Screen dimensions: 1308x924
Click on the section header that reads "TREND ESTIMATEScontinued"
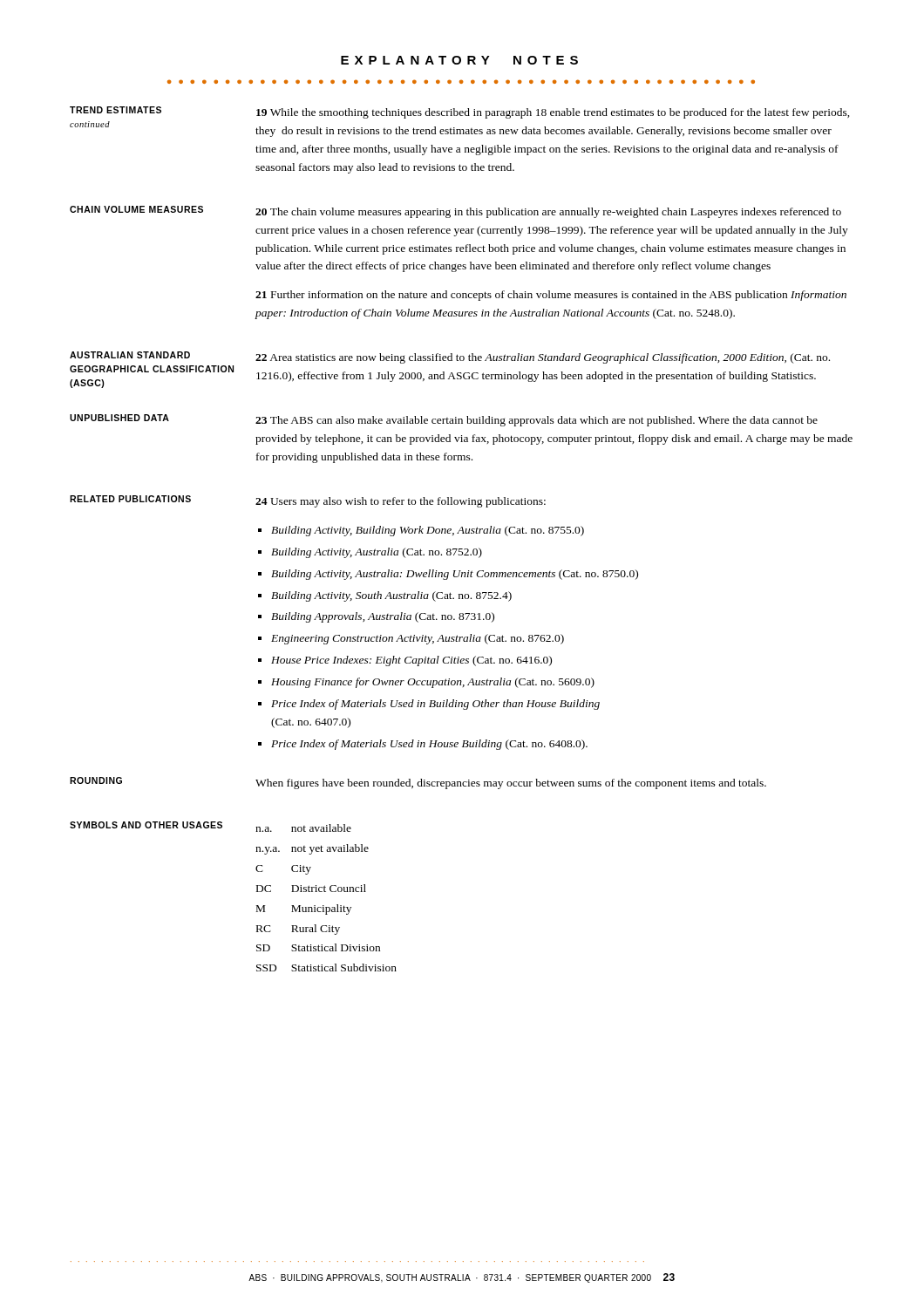tap(116, 117)
